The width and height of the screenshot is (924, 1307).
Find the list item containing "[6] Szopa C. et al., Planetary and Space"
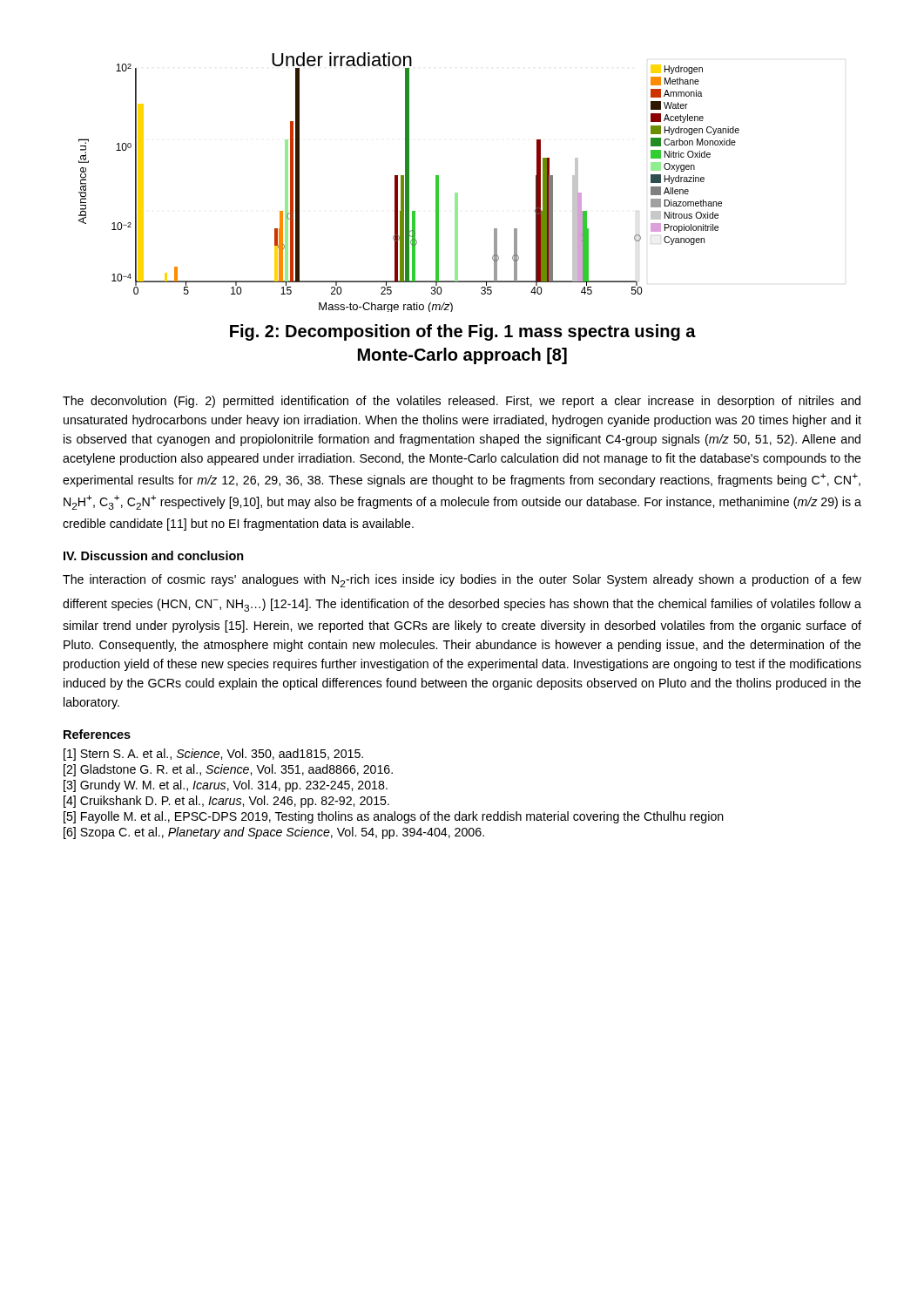coord(274,832)
